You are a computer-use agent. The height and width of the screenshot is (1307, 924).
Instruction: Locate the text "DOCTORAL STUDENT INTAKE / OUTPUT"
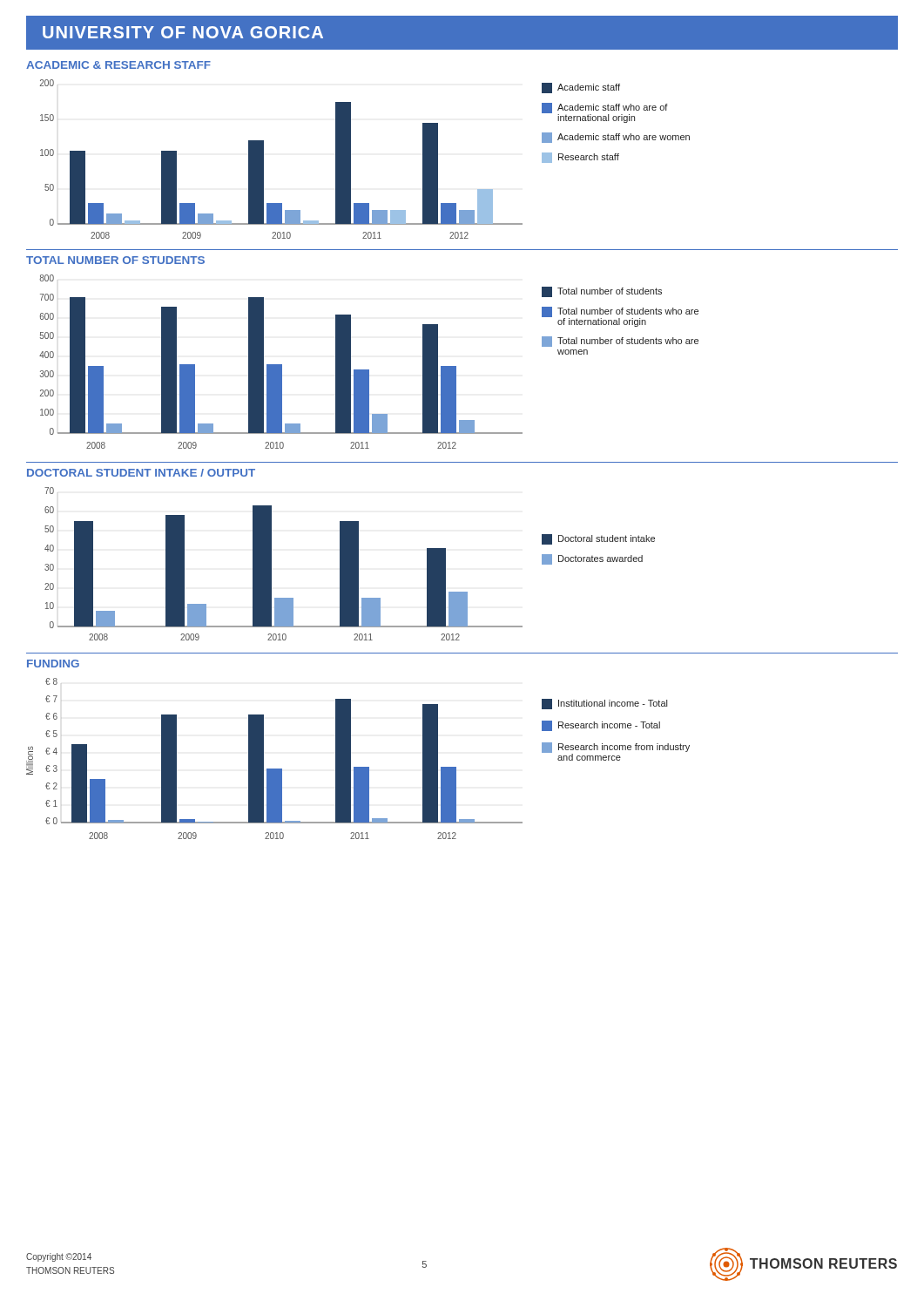(x=141, y=473)
